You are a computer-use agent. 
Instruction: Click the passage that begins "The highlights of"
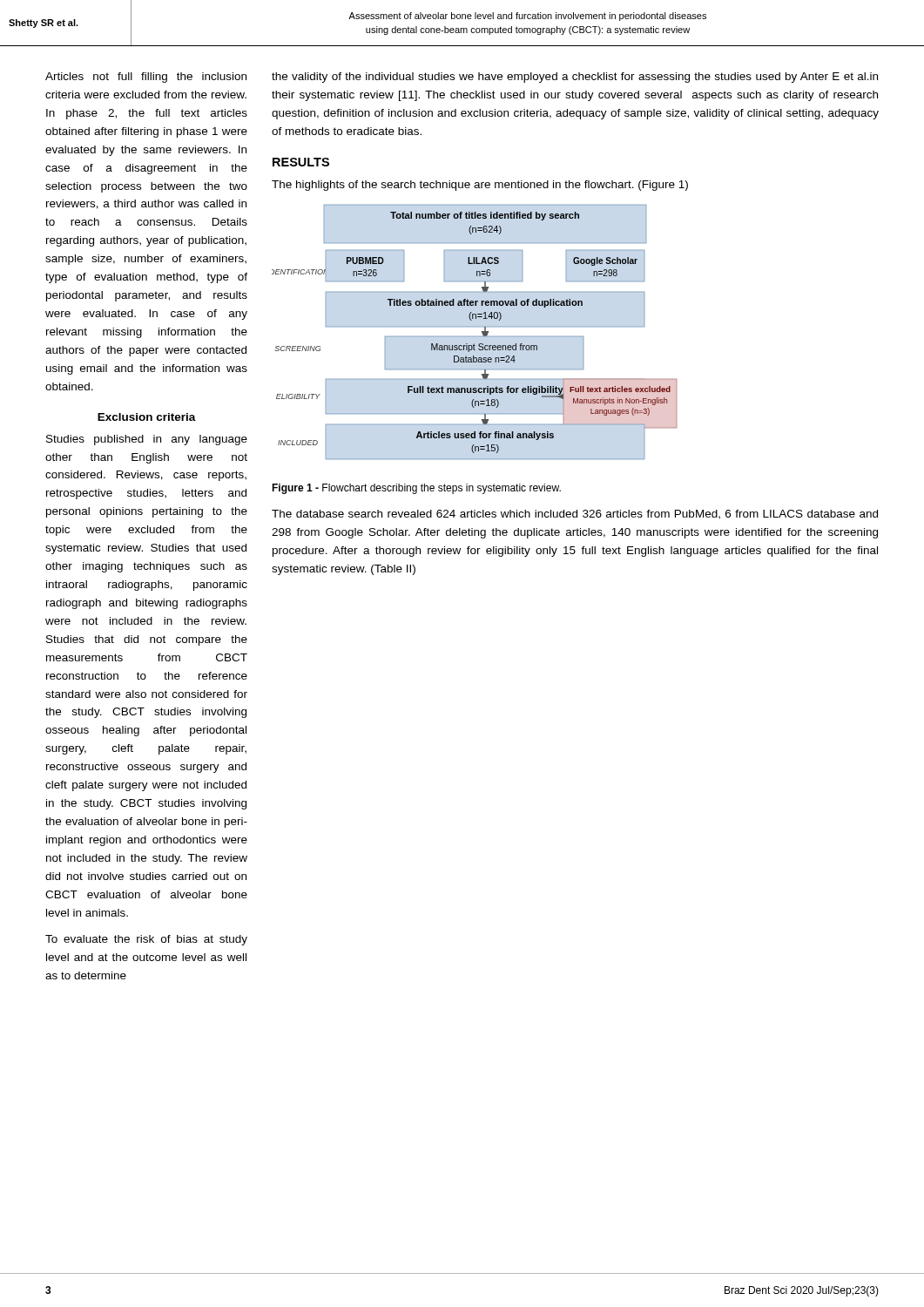(575, 185)
